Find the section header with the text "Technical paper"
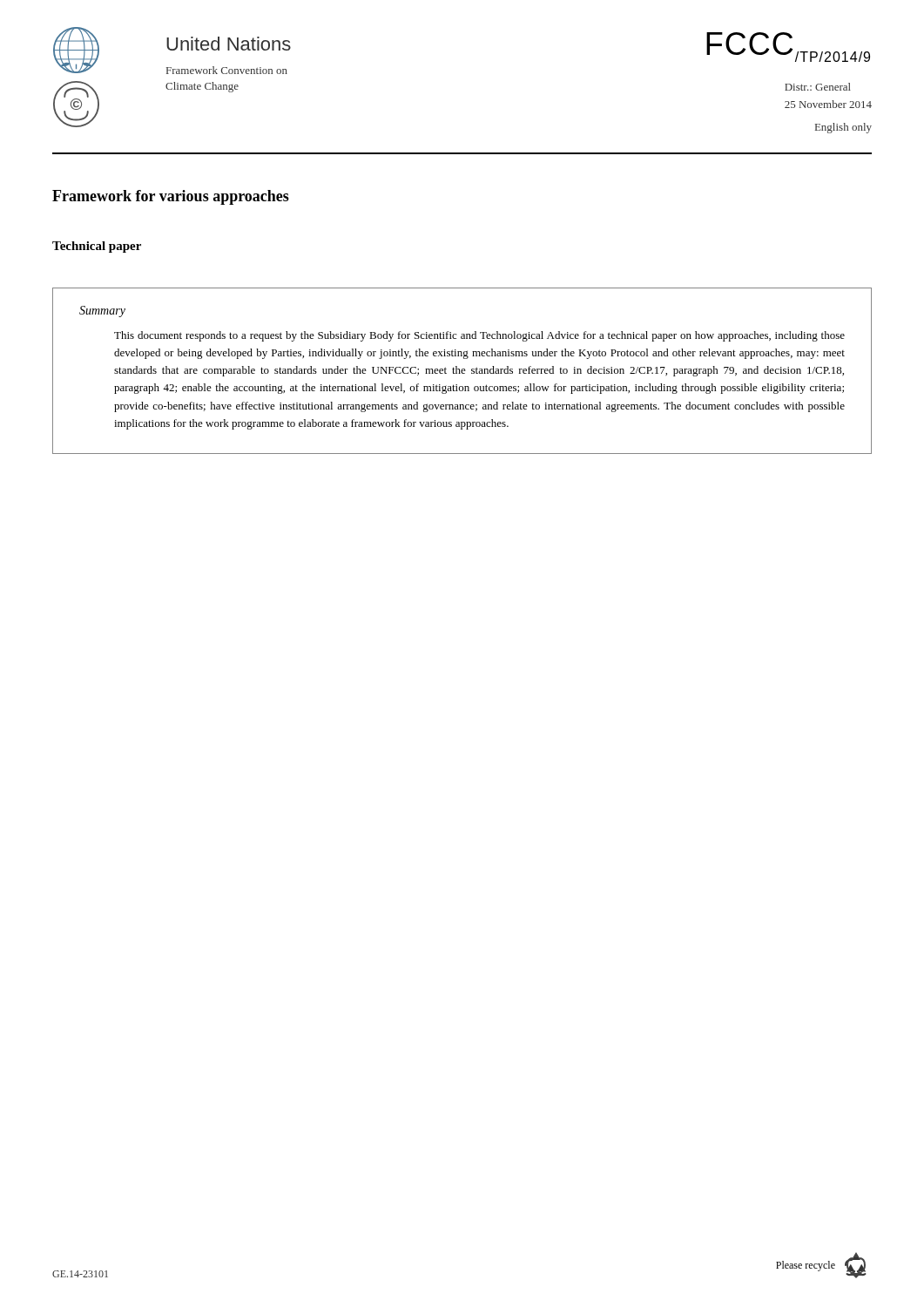Viewport: 924px width, 1307px height. click(97, 247)
